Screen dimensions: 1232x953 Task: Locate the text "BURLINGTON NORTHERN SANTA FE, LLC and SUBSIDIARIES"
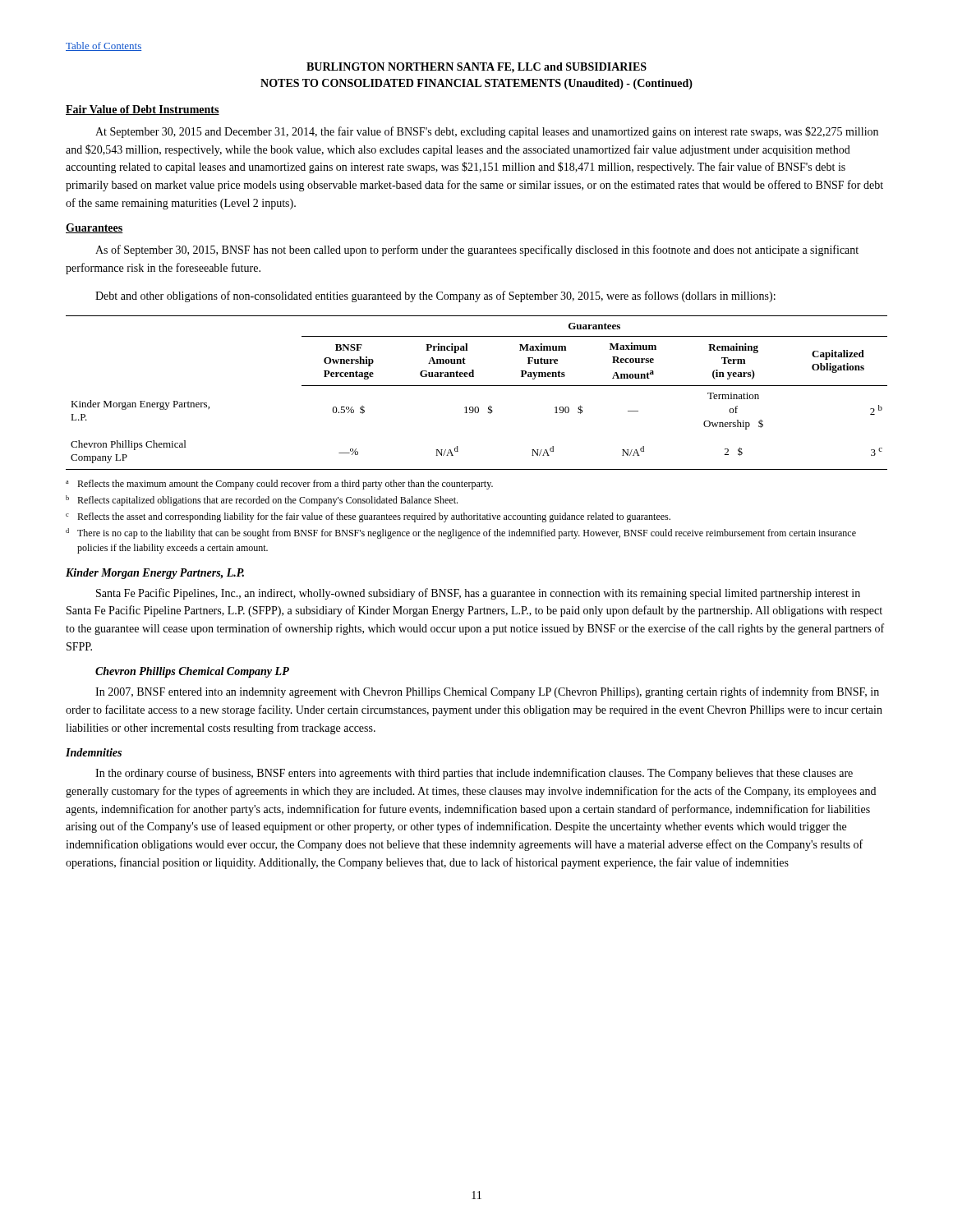(476, 67)
